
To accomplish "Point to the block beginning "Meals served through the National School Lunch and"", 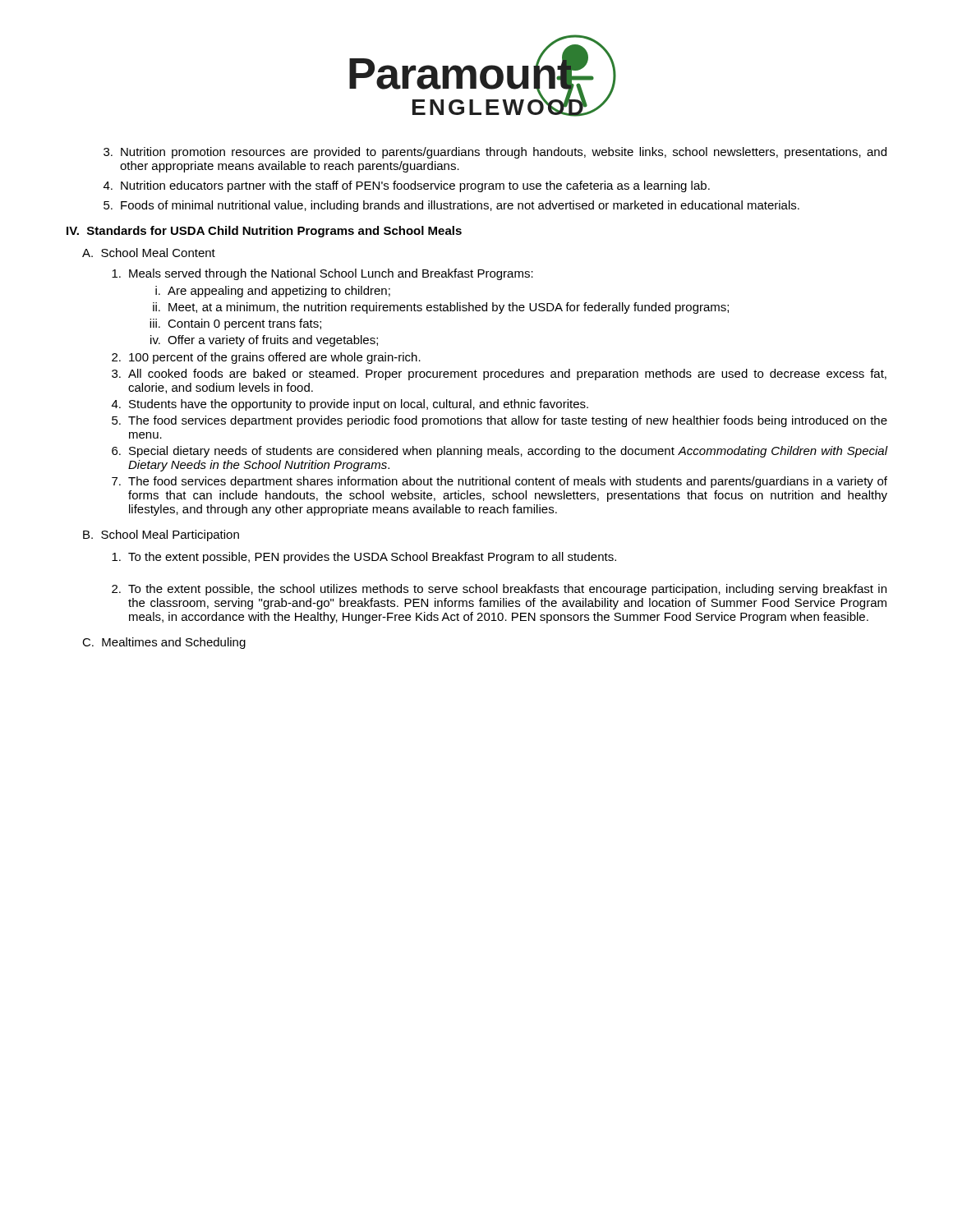I will pos(493,273).
